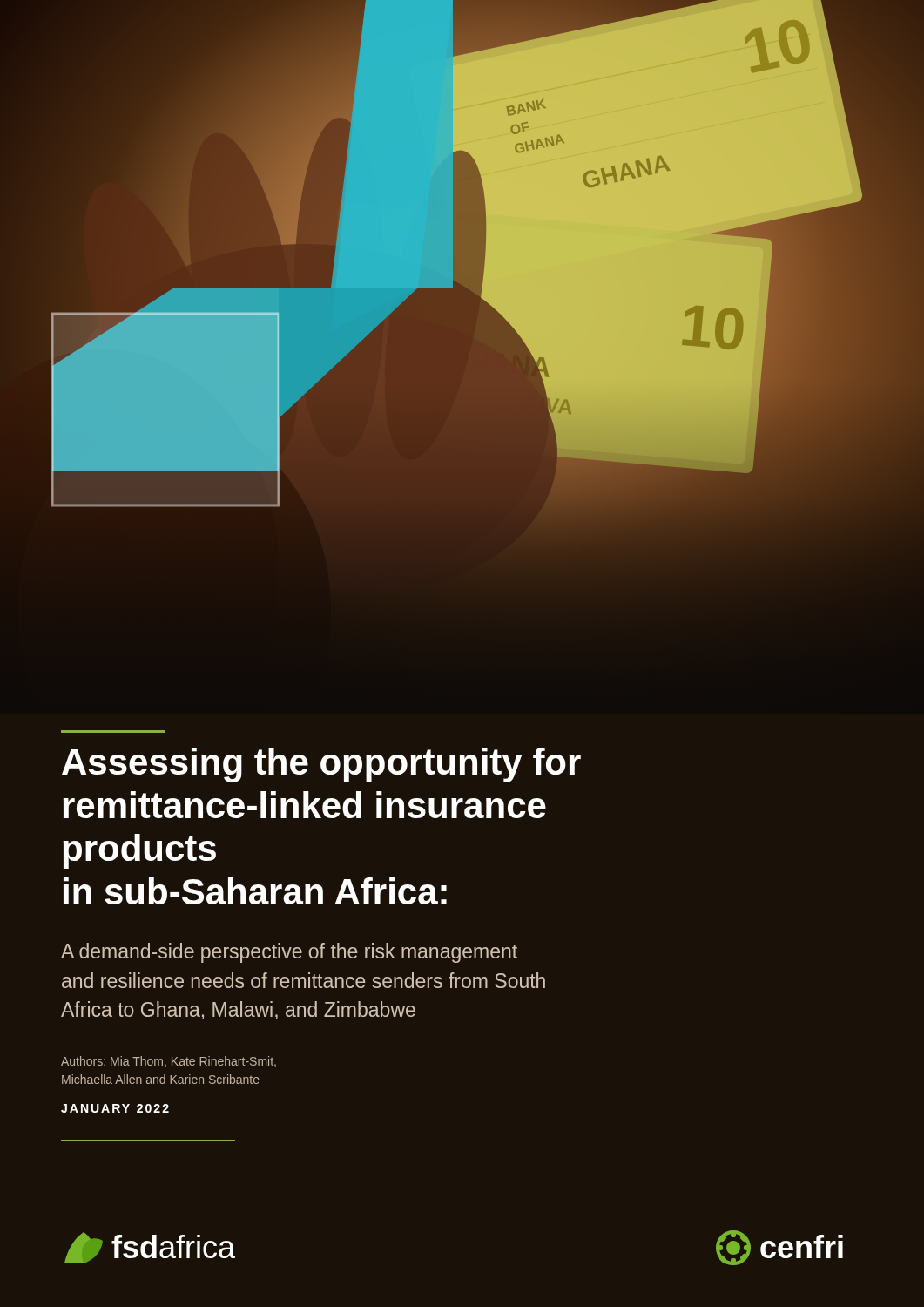Find the text block with the text "A demand-side perspective of"
The image size is (924, 1307).
pos(304,981)
